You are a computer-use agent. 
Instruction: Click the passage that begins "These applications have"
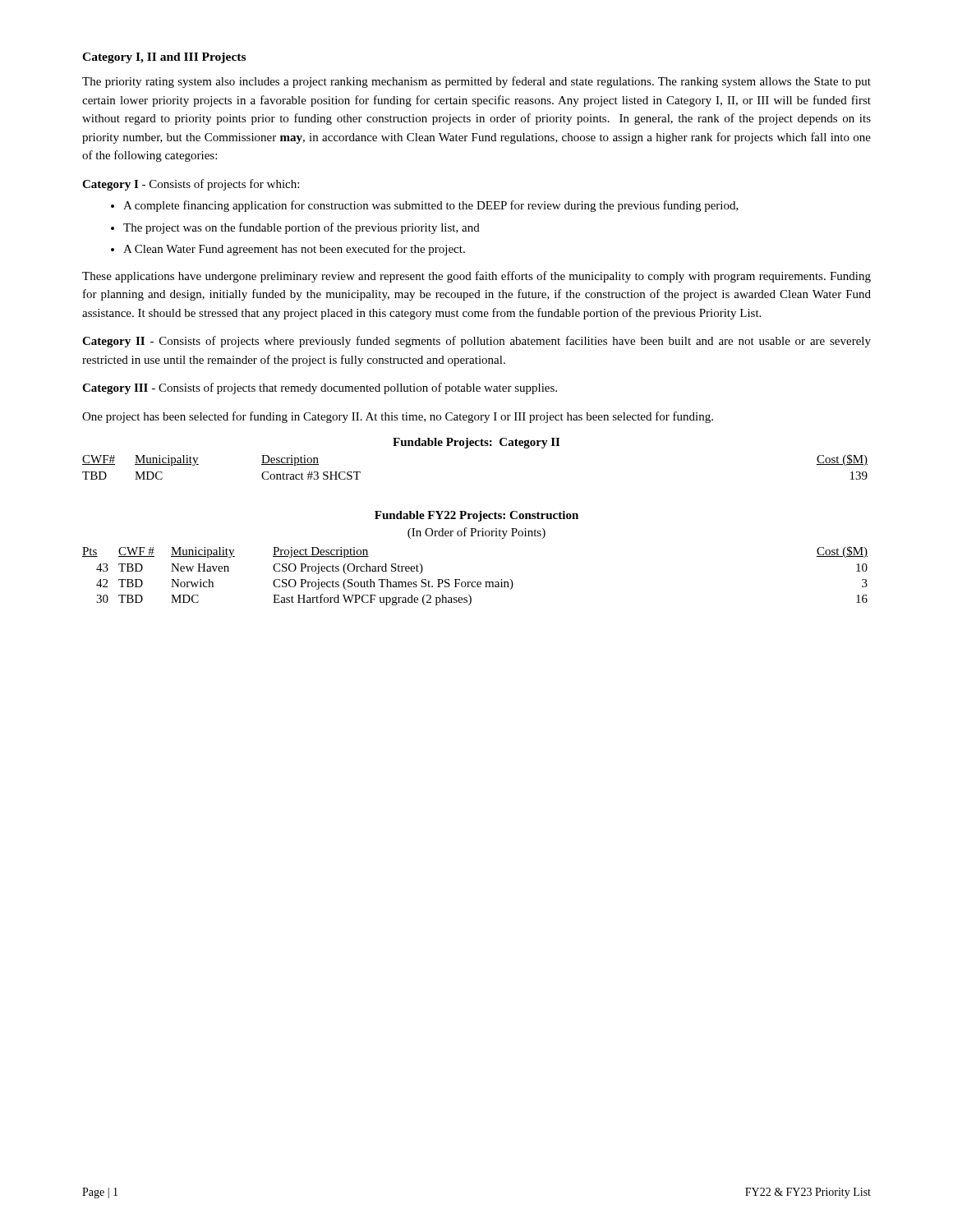[476, 294]
